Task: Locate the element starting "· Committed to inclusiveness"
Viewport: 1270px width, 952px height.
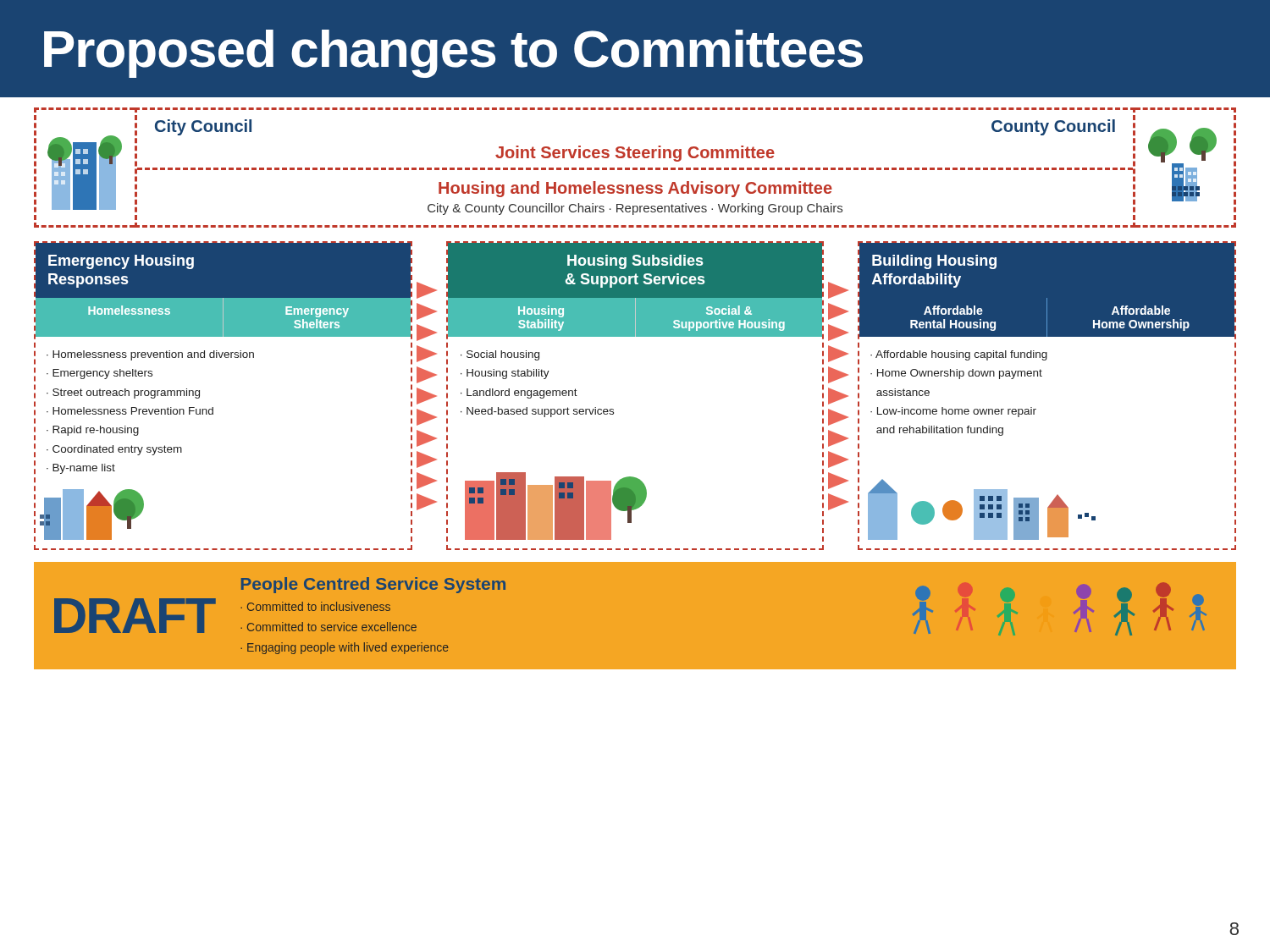Action: tap(315, 607)
